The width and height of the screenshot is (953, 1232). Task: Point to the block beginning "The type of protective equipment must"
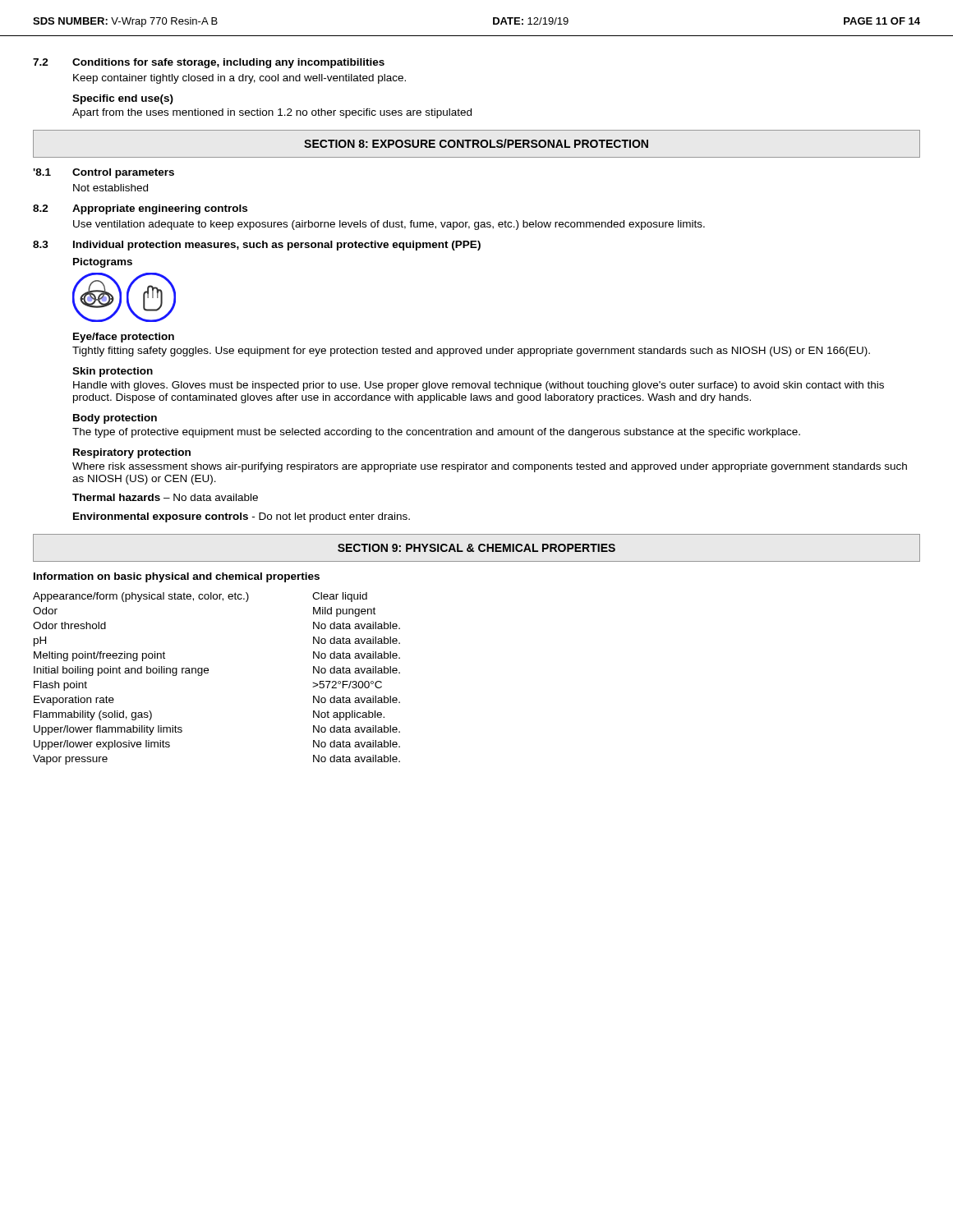coord(437,432)
